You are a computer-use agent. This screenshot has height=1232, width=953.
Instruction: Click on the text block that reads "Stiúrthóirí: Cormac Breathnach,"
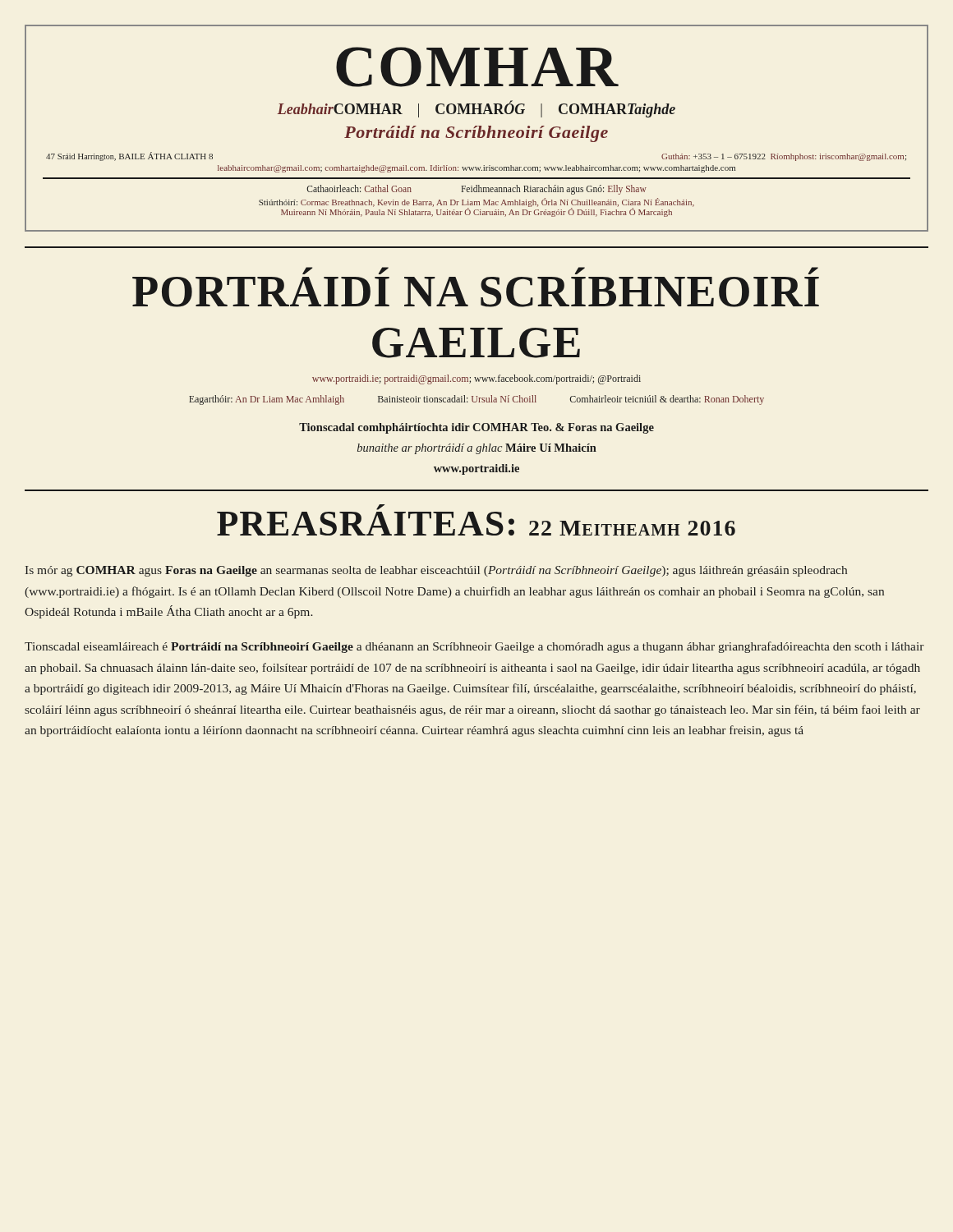pos(476,207)
